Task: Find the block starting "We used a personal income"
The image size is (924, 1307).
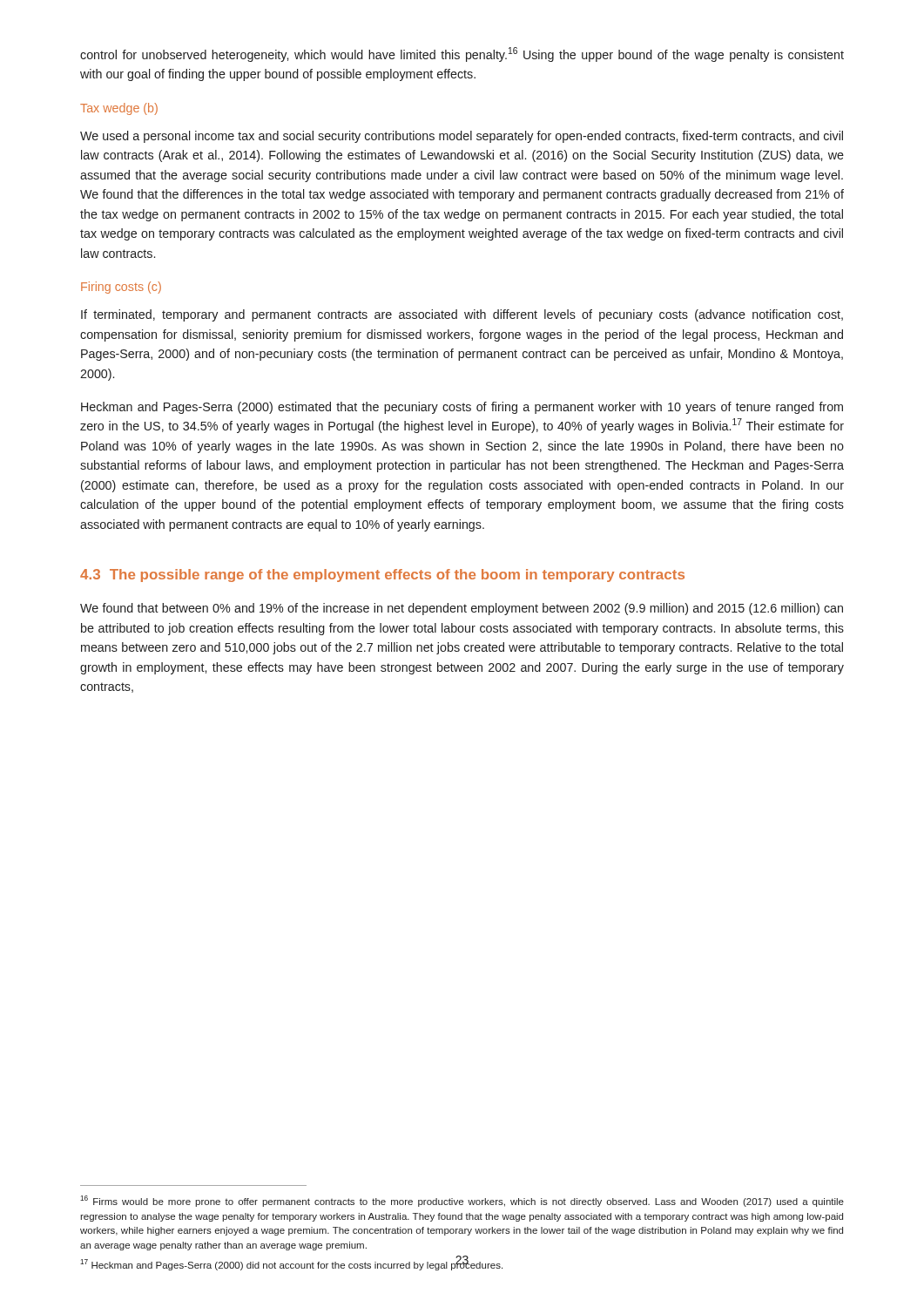Action: click(x=462, y=195)
